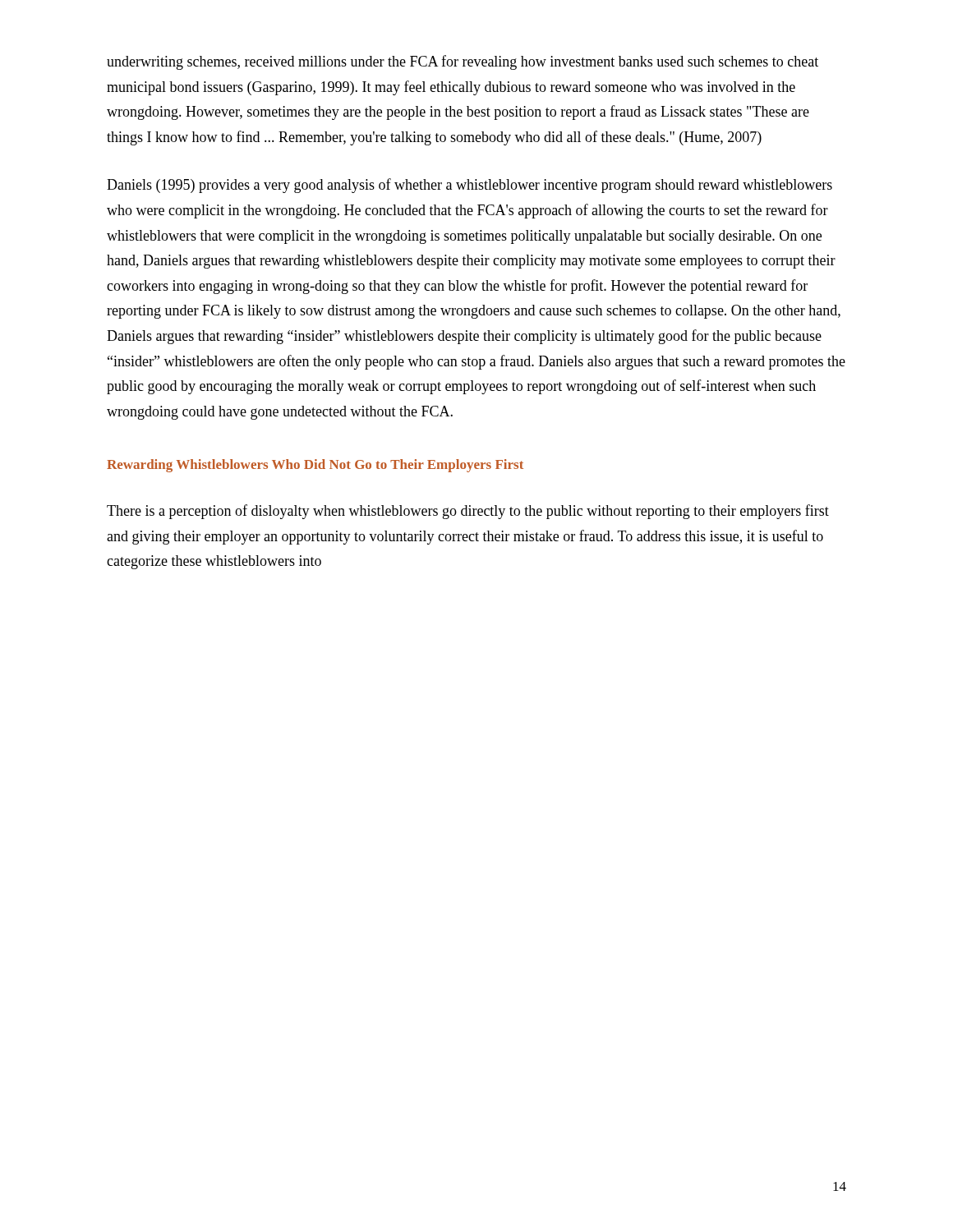Locate the section header that opens with "Rewarding Whistleblowers Who"
Image resolution: width=953 pixels, height=1232 pixels.
coord(315,465)
